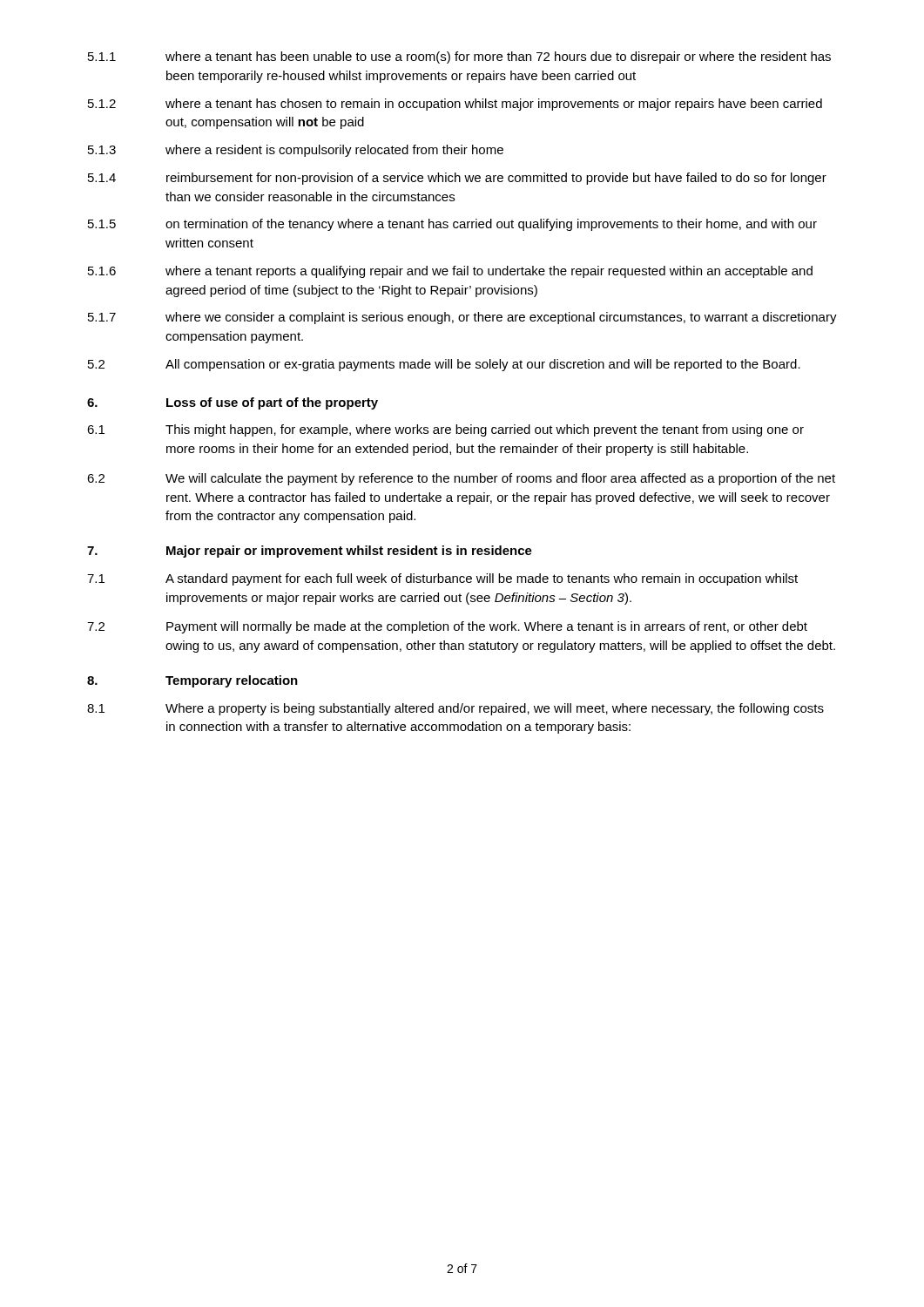Viewport: 924px width, 1307px height.
Task: Click on the section header that says "6. Loss of use of"
Action: [233, 403]
